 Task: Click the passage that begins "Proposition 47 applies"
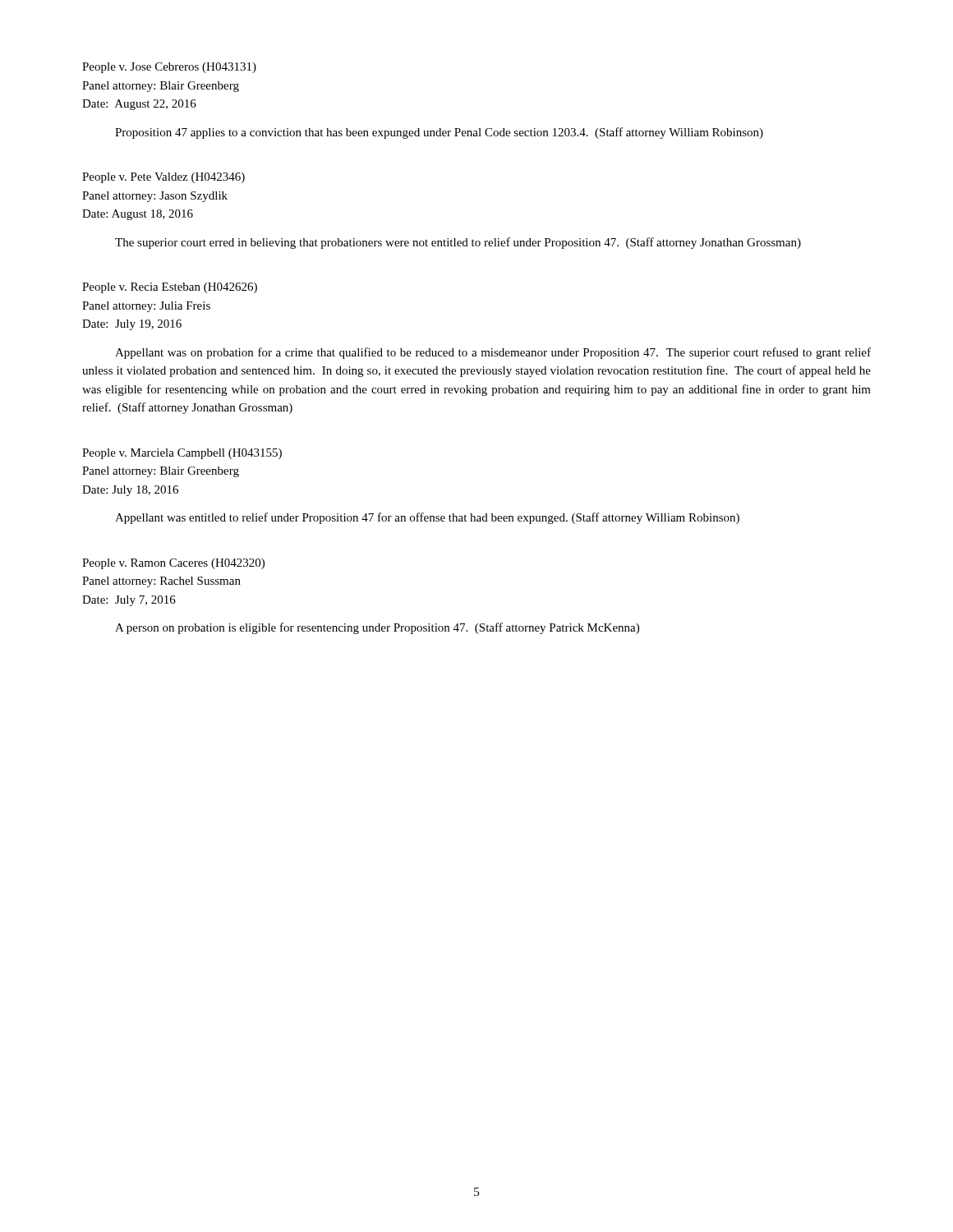(439, 132)
